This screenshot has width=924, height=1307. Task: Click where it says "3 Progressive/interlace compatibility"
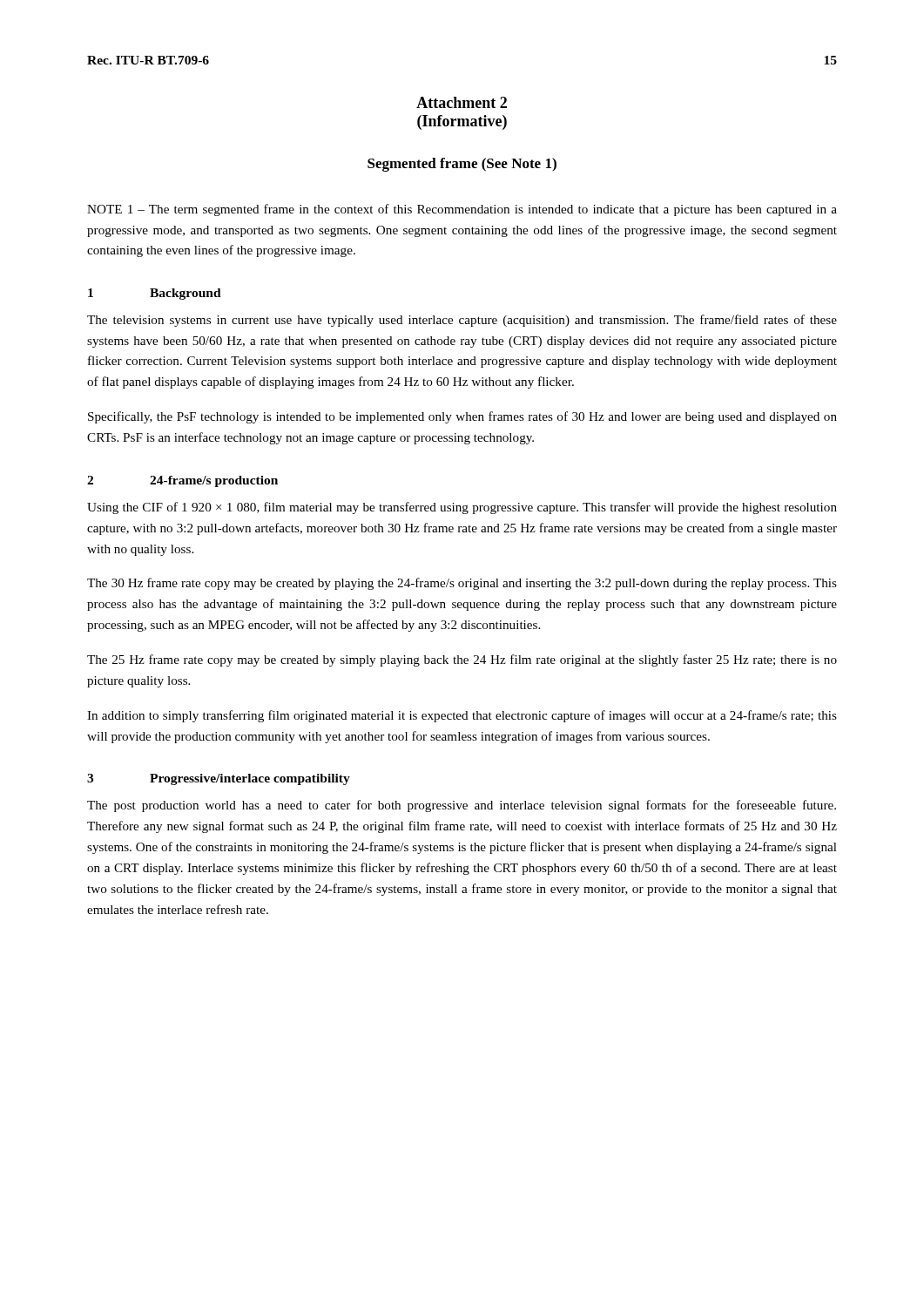(x=218, y=778)
